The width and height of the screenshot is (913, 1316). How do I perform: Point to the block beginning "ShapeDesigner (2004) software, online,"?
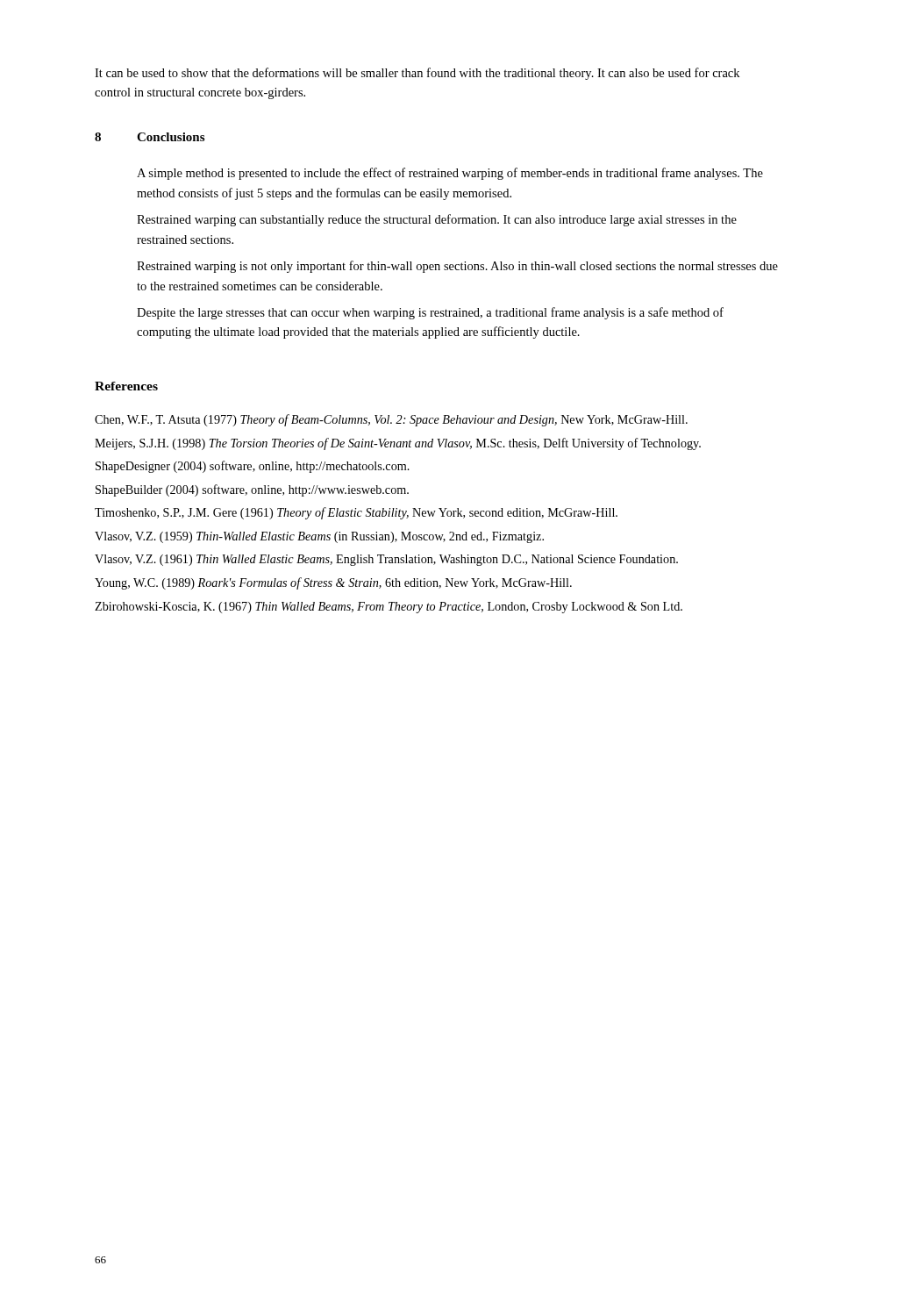coord(252,466)
